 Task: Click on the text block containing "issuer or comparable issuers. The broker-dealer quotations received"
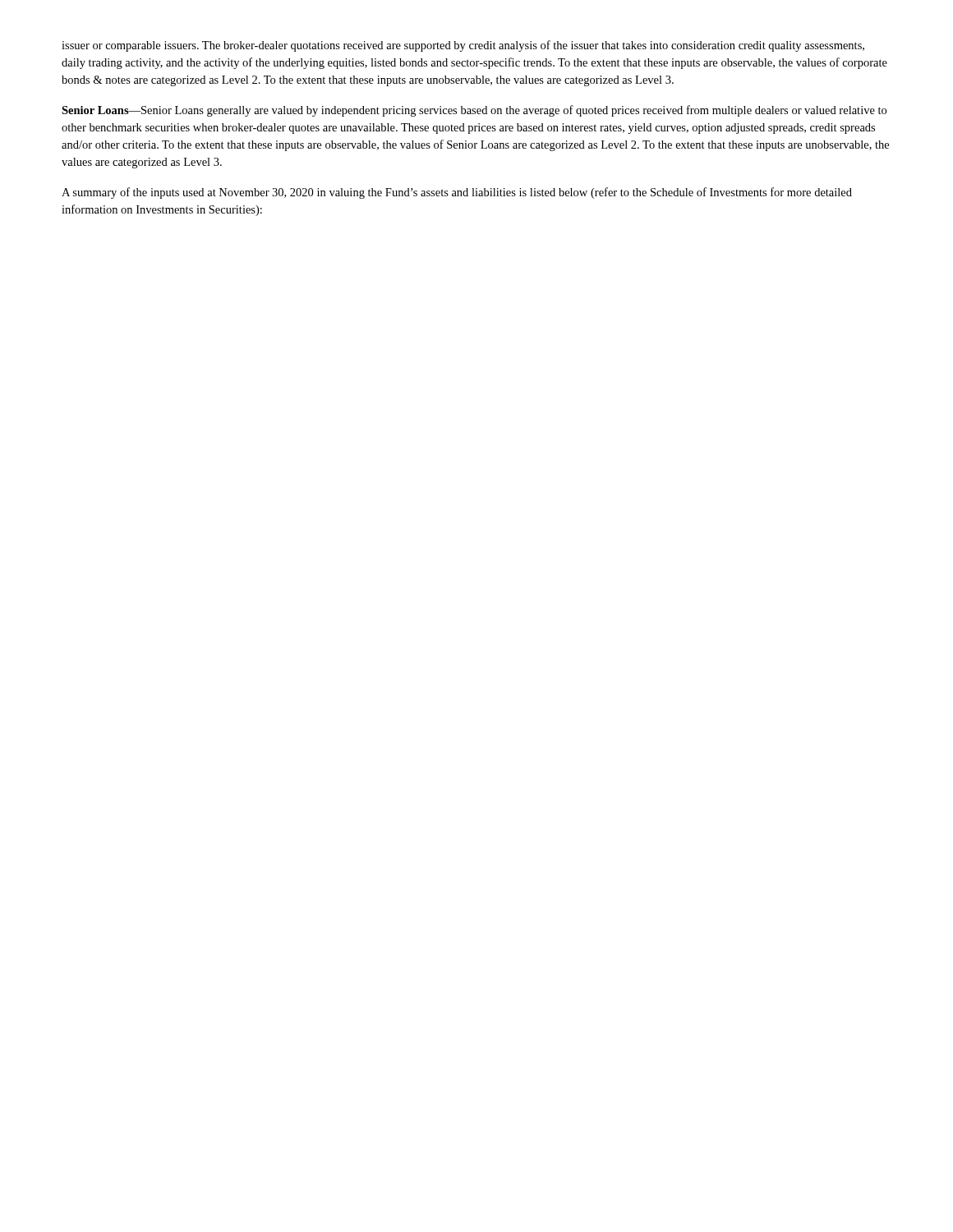pos(474,62)
